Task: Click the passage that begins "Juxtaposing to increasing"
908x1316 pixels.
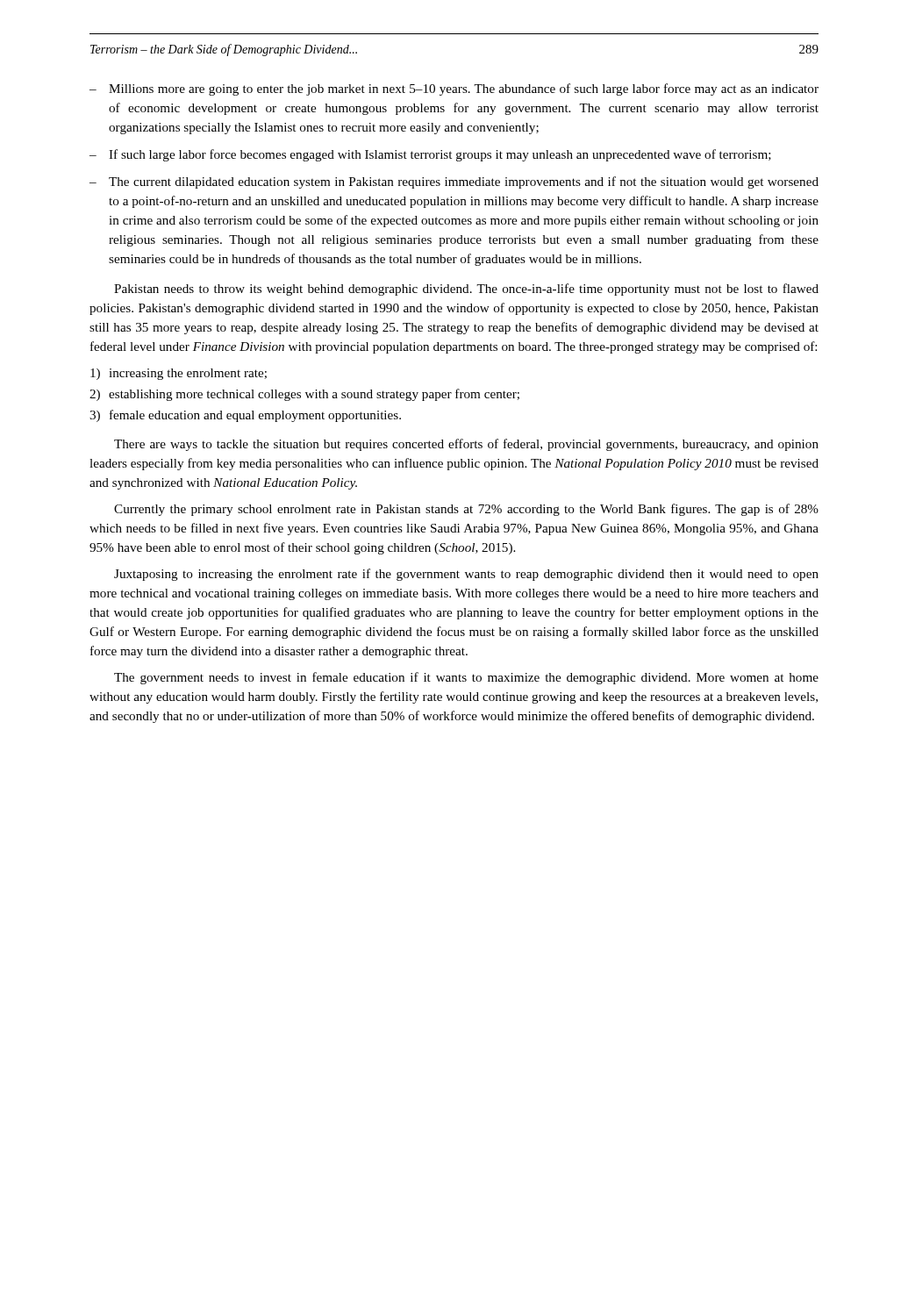Action: pyautogui.click(x=454, y=612)
